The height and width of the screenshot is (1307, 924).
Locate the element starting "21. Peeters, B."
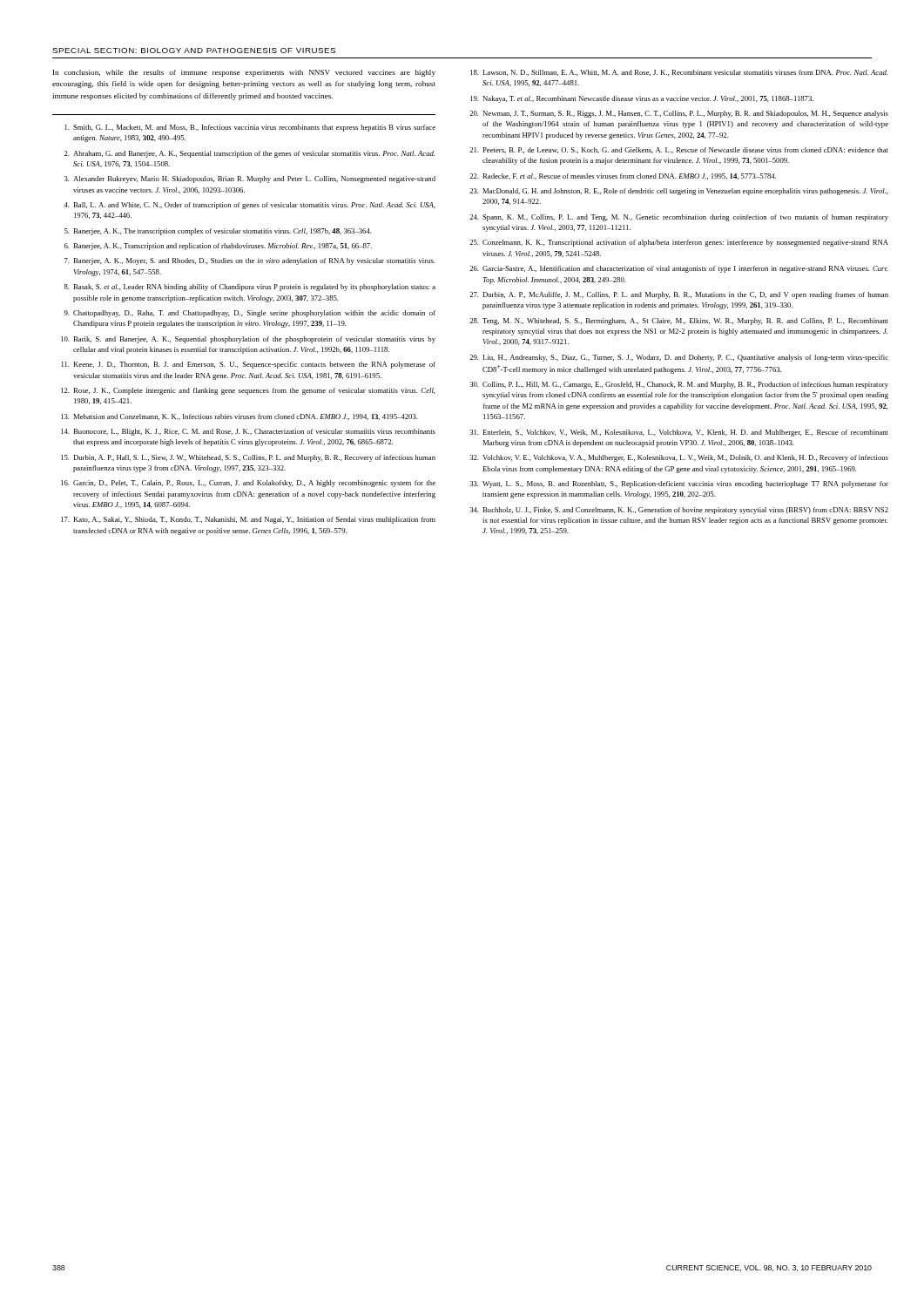click(675, 155)
